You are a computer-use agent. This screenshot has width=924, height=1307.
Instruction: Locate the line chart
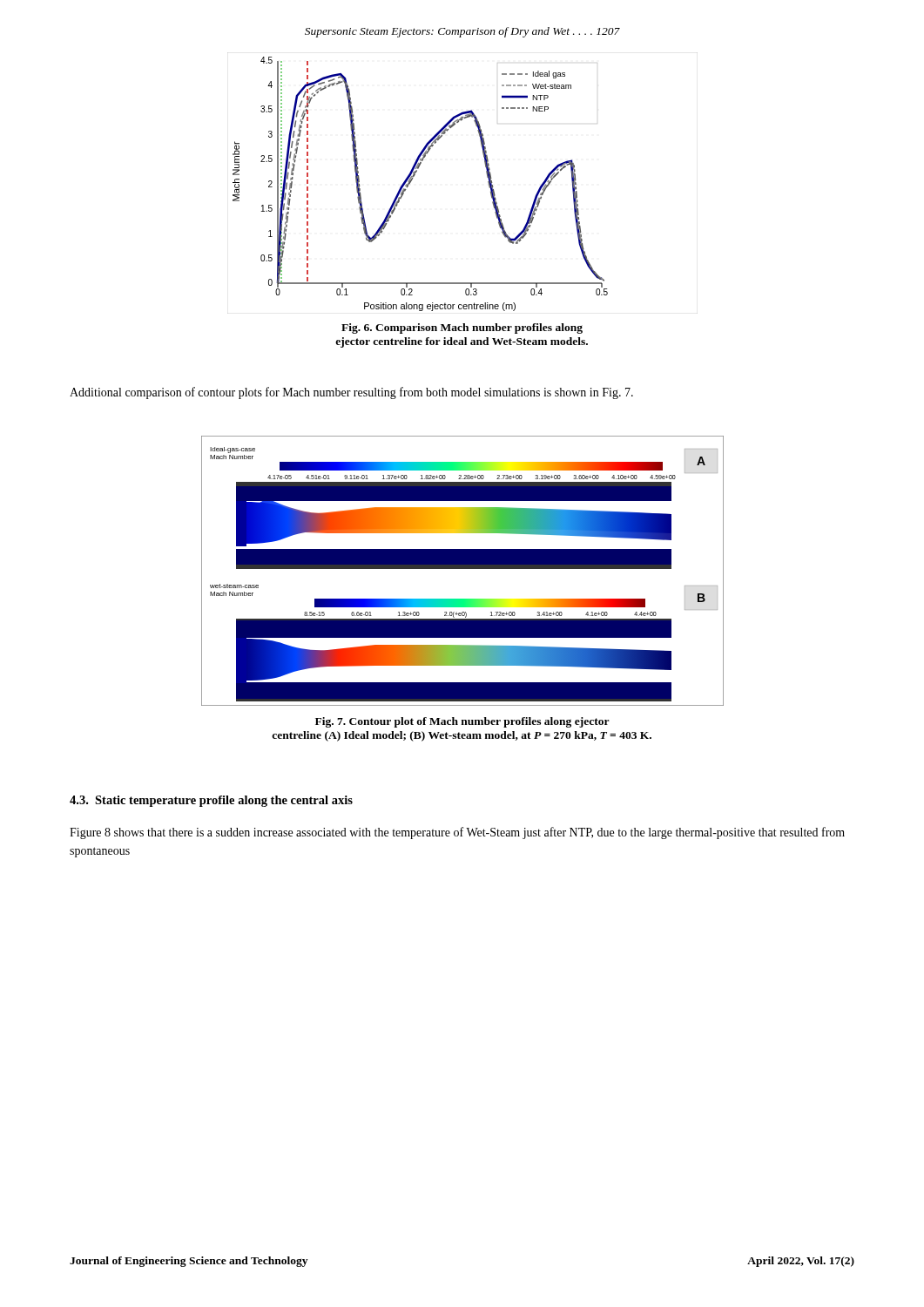point(462,185)
